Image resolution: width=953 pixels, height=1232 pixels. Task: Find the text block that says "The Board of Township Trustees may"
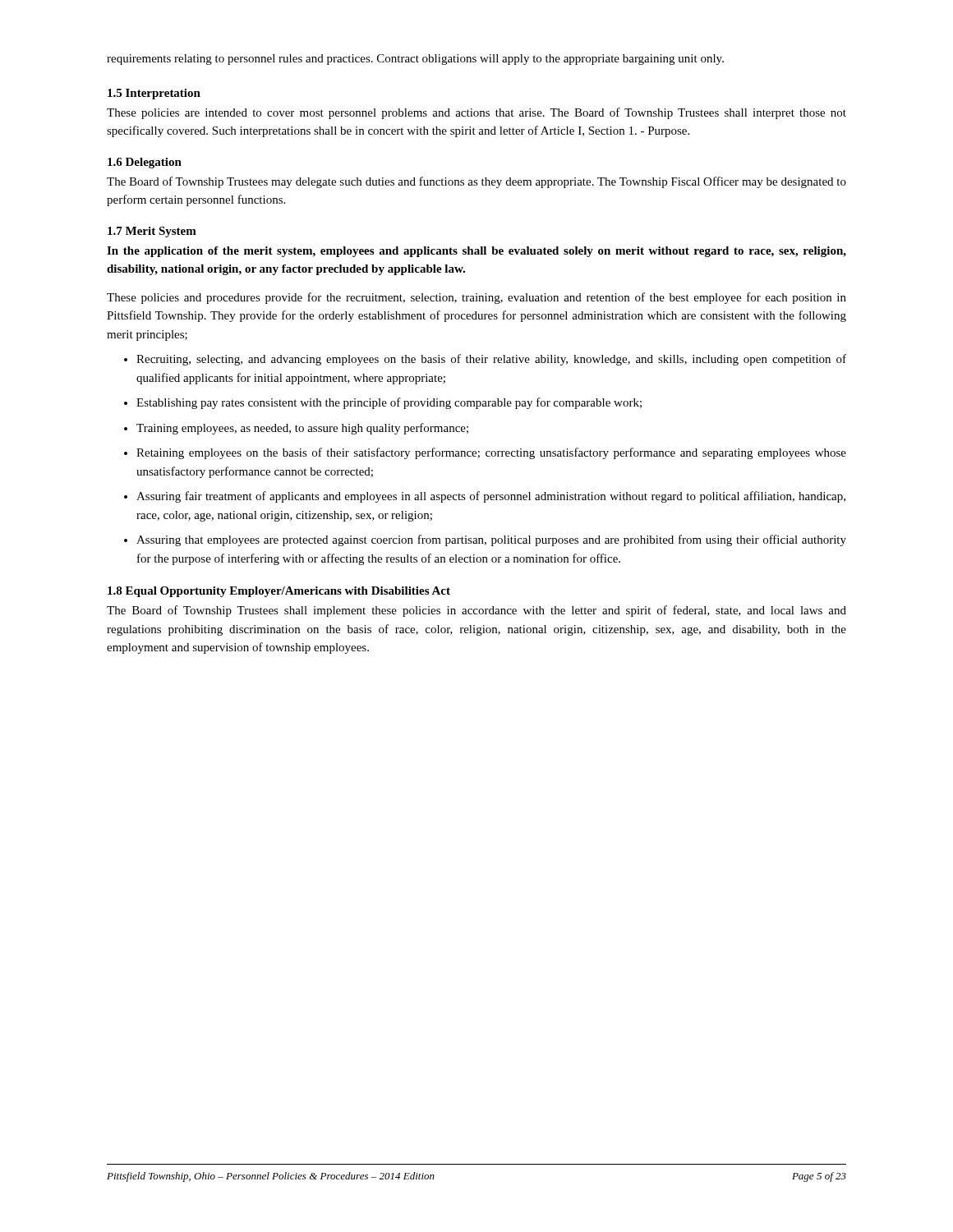pyautogui.click(x=476, y=190)
